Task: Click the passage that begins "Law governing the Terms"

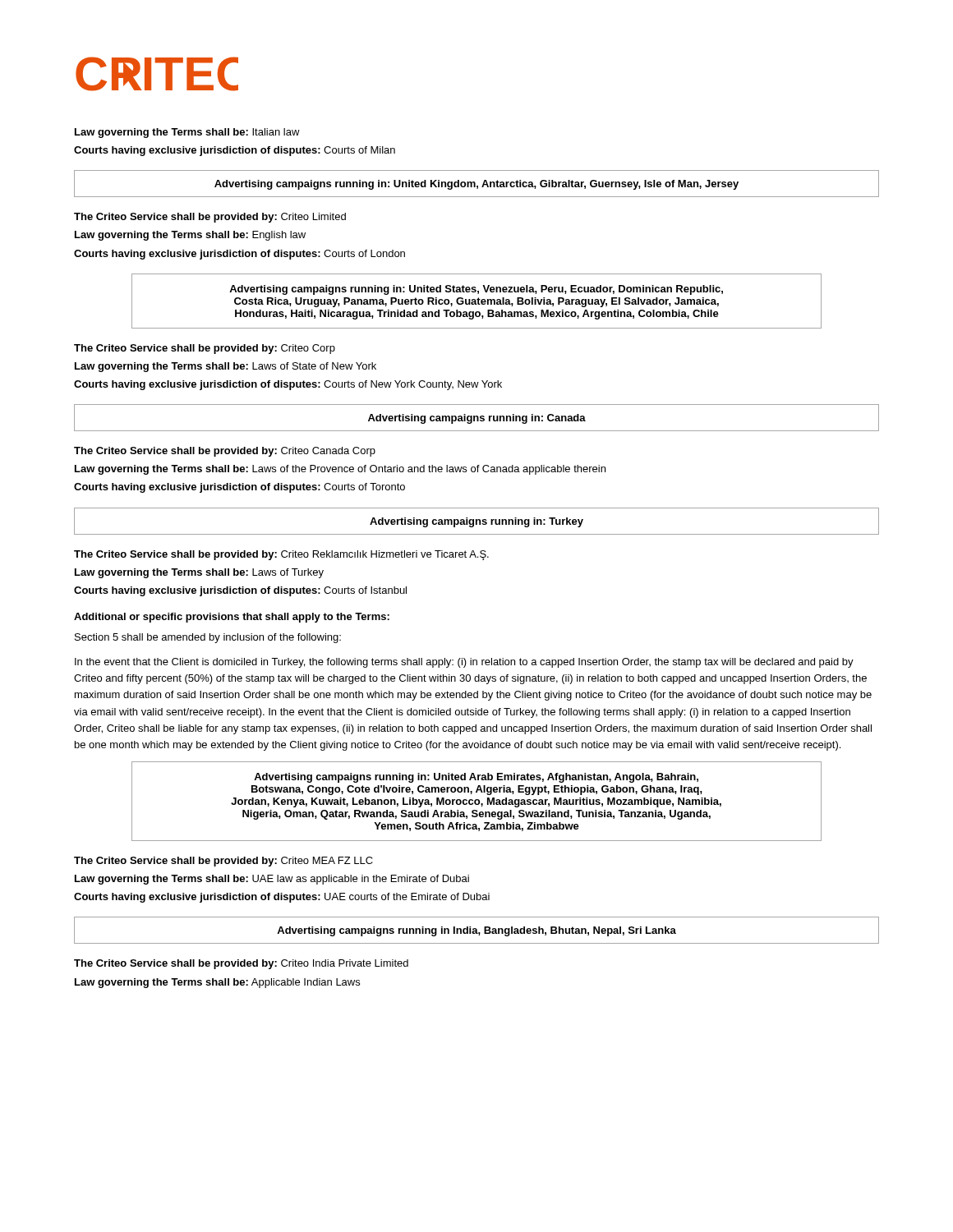Action: point(187,133)
